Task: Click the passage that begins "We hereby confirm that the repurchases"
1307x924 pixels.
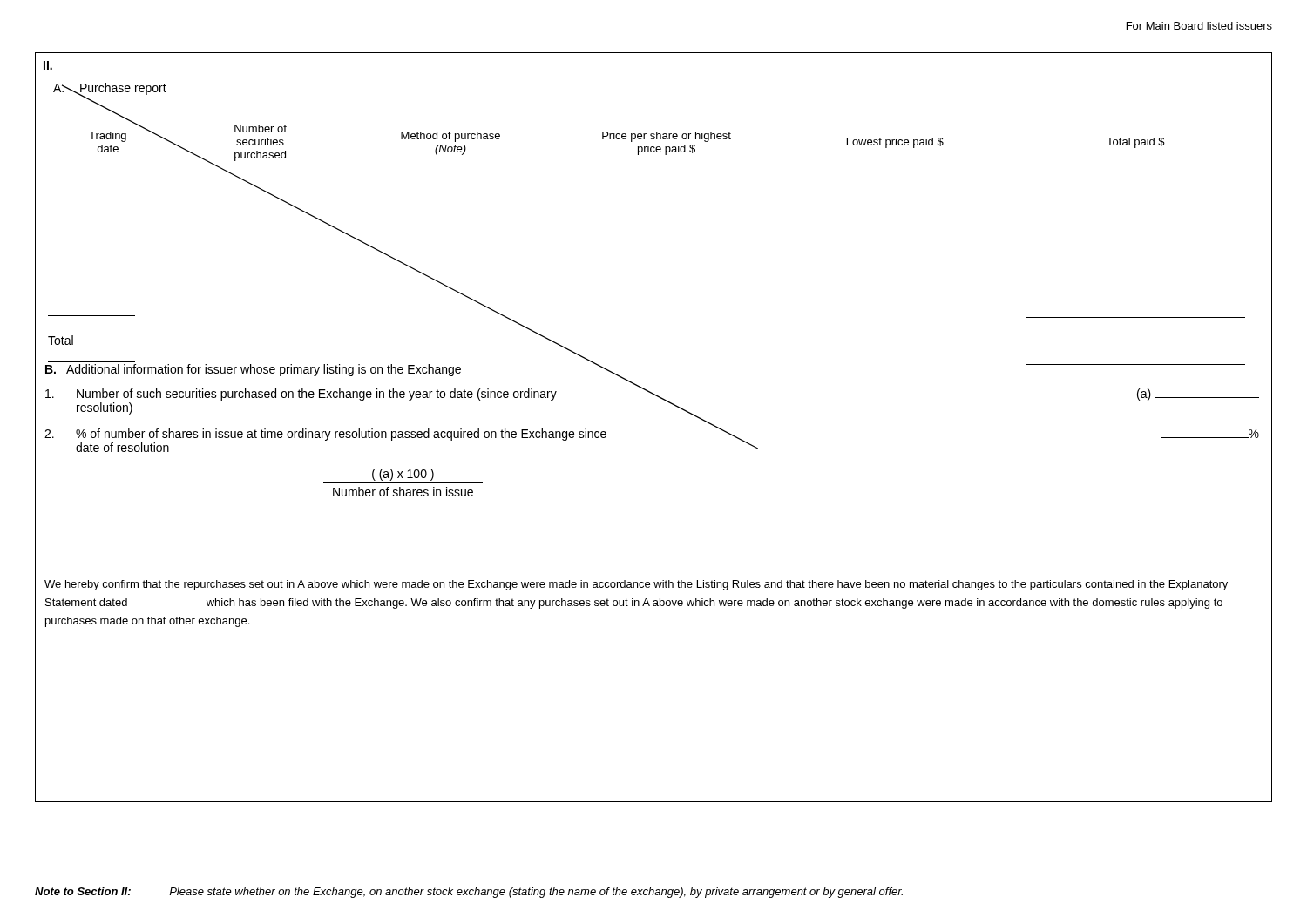Action: (x=636, y=602)
